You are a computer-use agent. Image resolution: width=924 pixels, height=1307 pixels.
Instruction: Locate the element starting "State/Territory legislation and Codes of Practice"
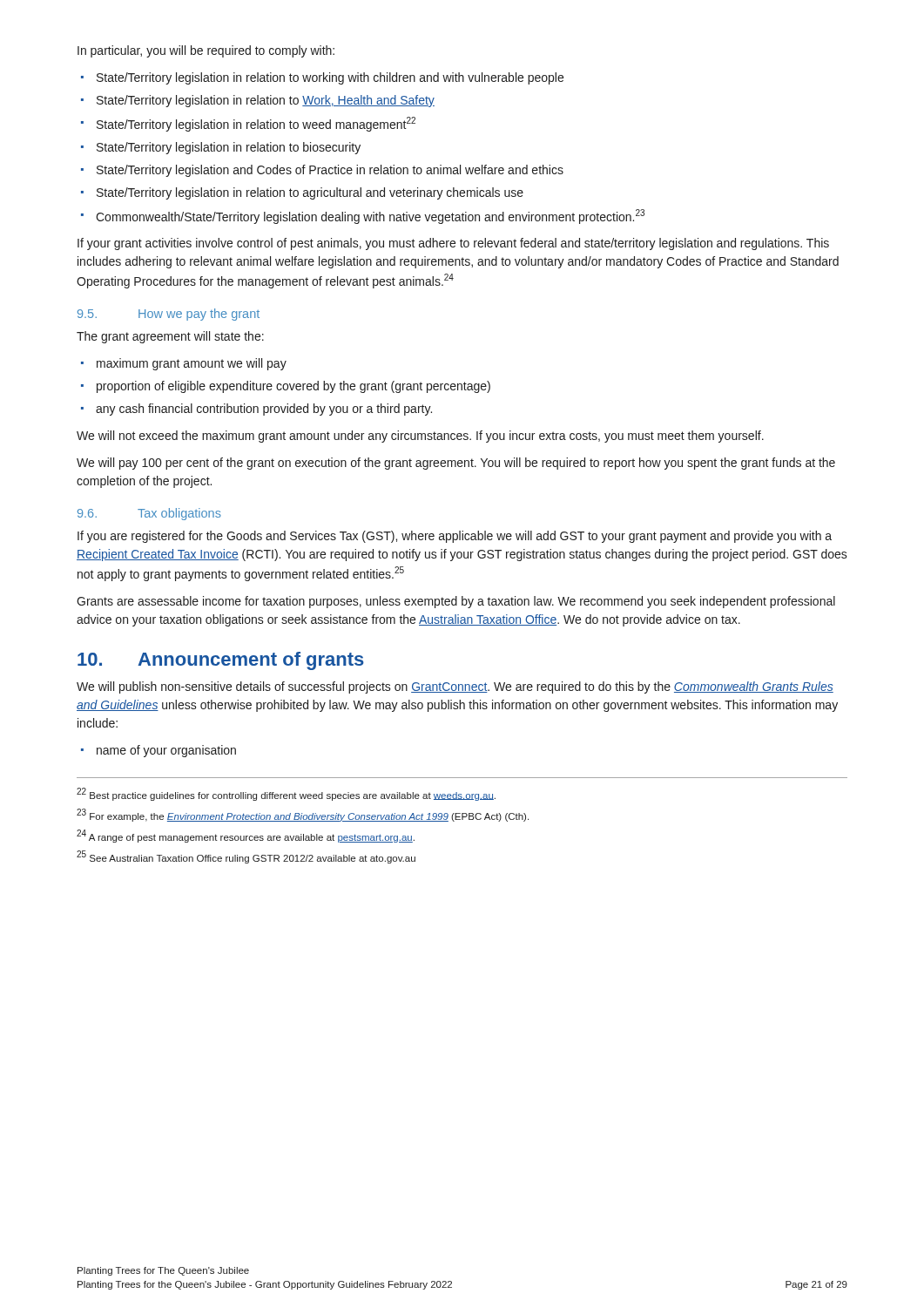pos(462,170)
